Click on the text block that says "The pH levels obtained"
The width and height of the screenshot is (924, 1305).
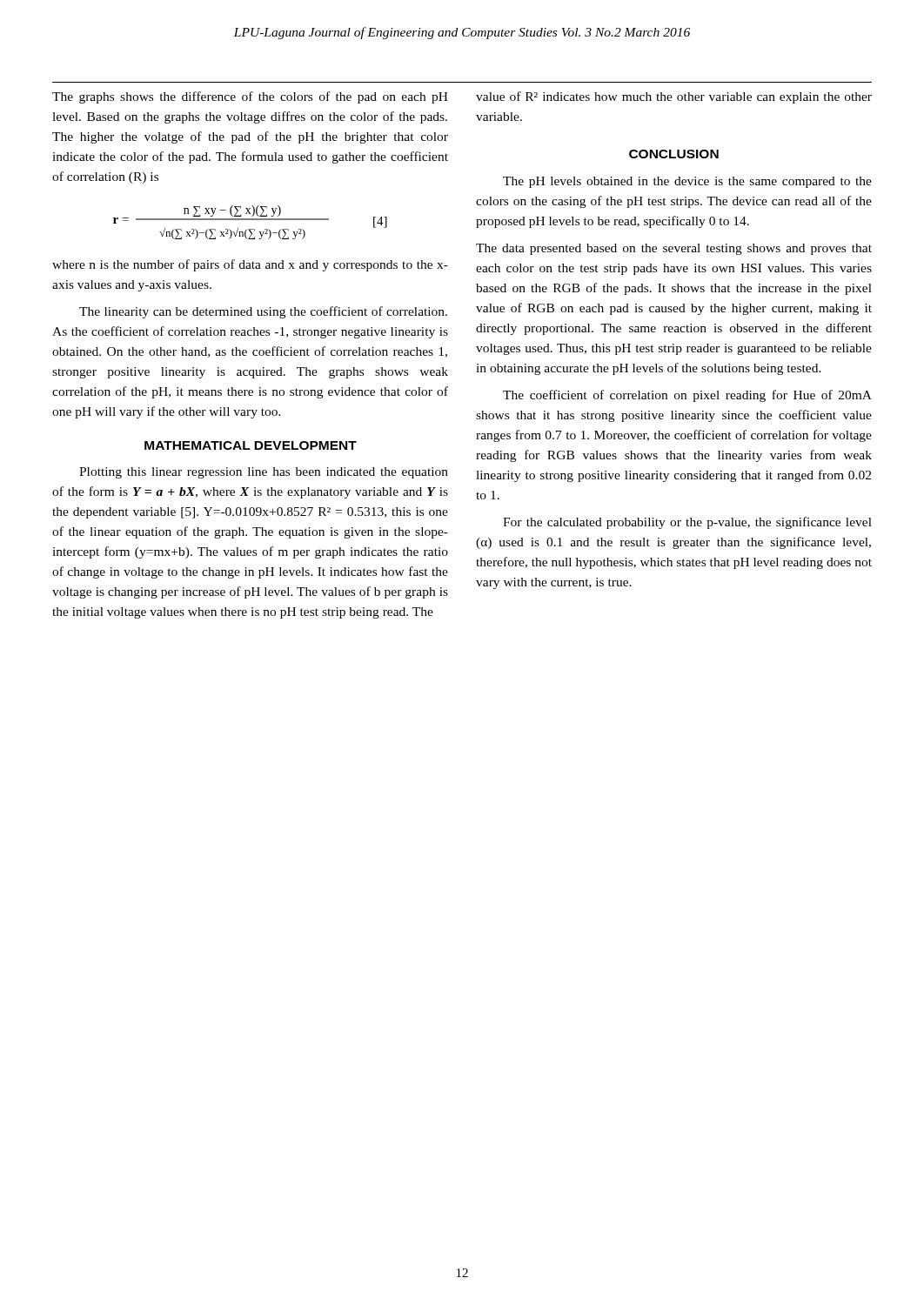pyautogui.click(x=674, y=201)
